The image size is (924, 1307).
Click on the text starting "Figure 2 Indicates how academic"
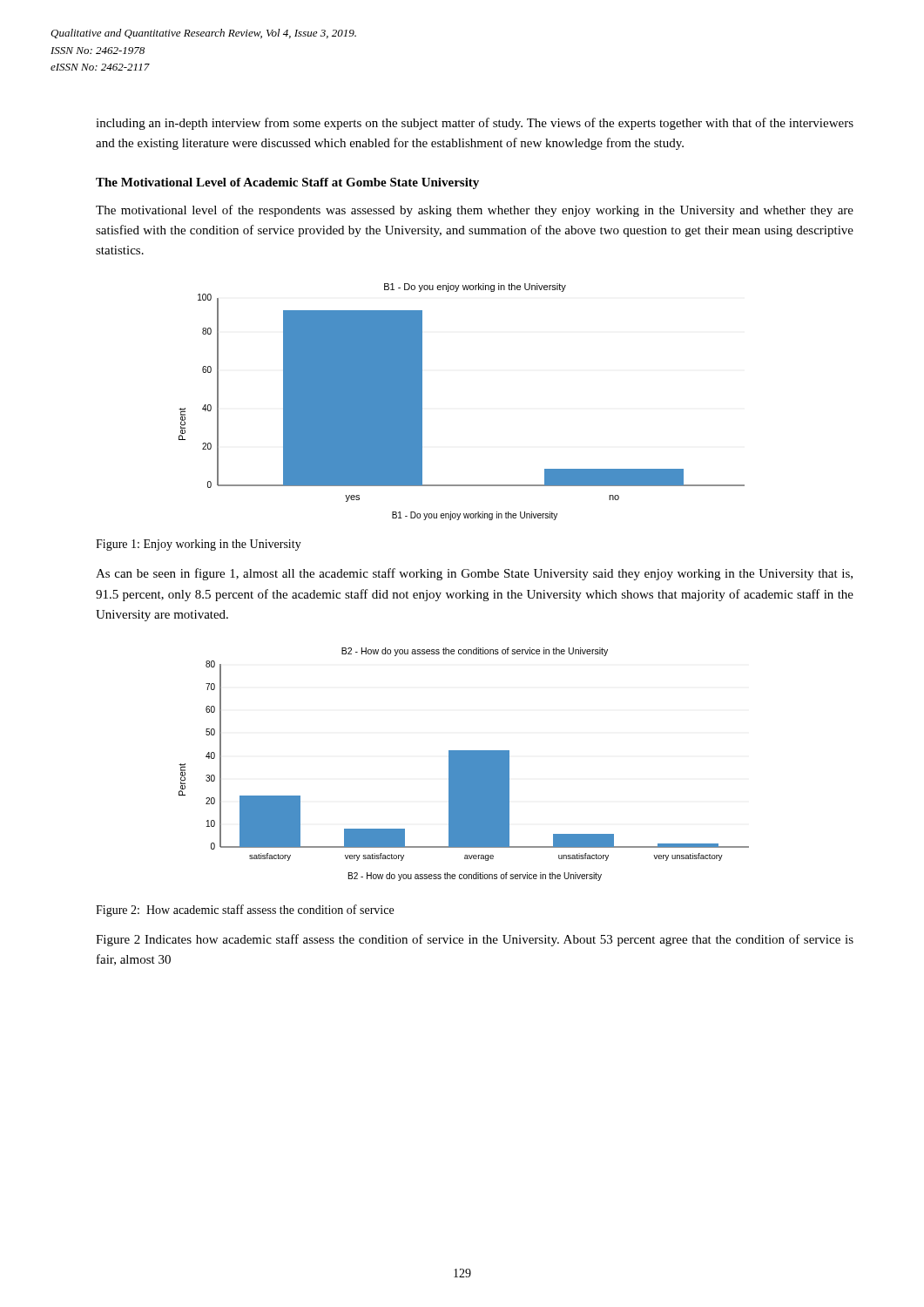[475, 949]
